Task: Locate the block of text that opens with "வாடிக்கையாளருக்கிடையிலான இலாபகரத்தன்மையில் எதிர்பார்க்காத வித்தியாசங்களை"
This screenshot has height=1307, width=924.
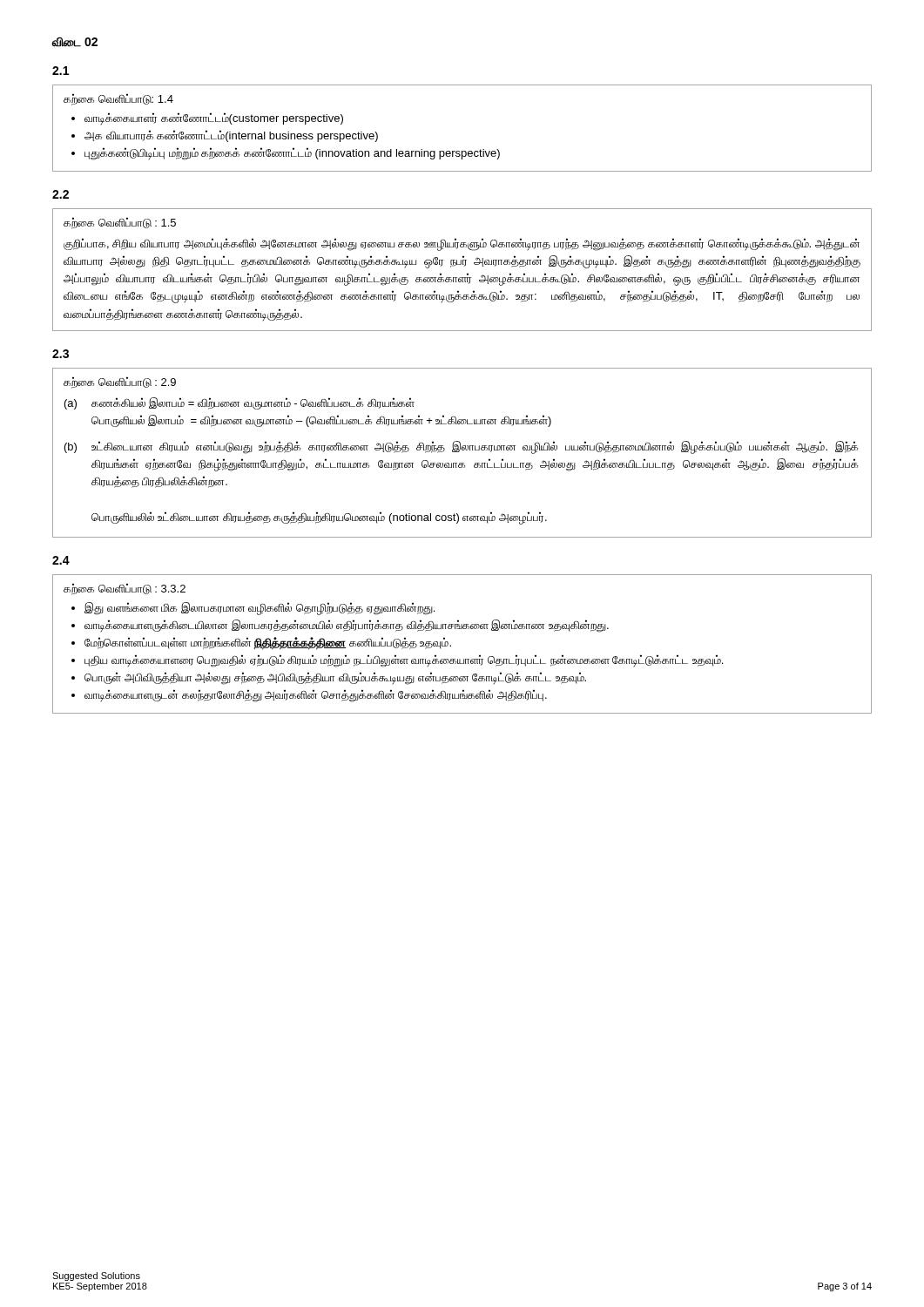Action: click(x=347, y=625)
